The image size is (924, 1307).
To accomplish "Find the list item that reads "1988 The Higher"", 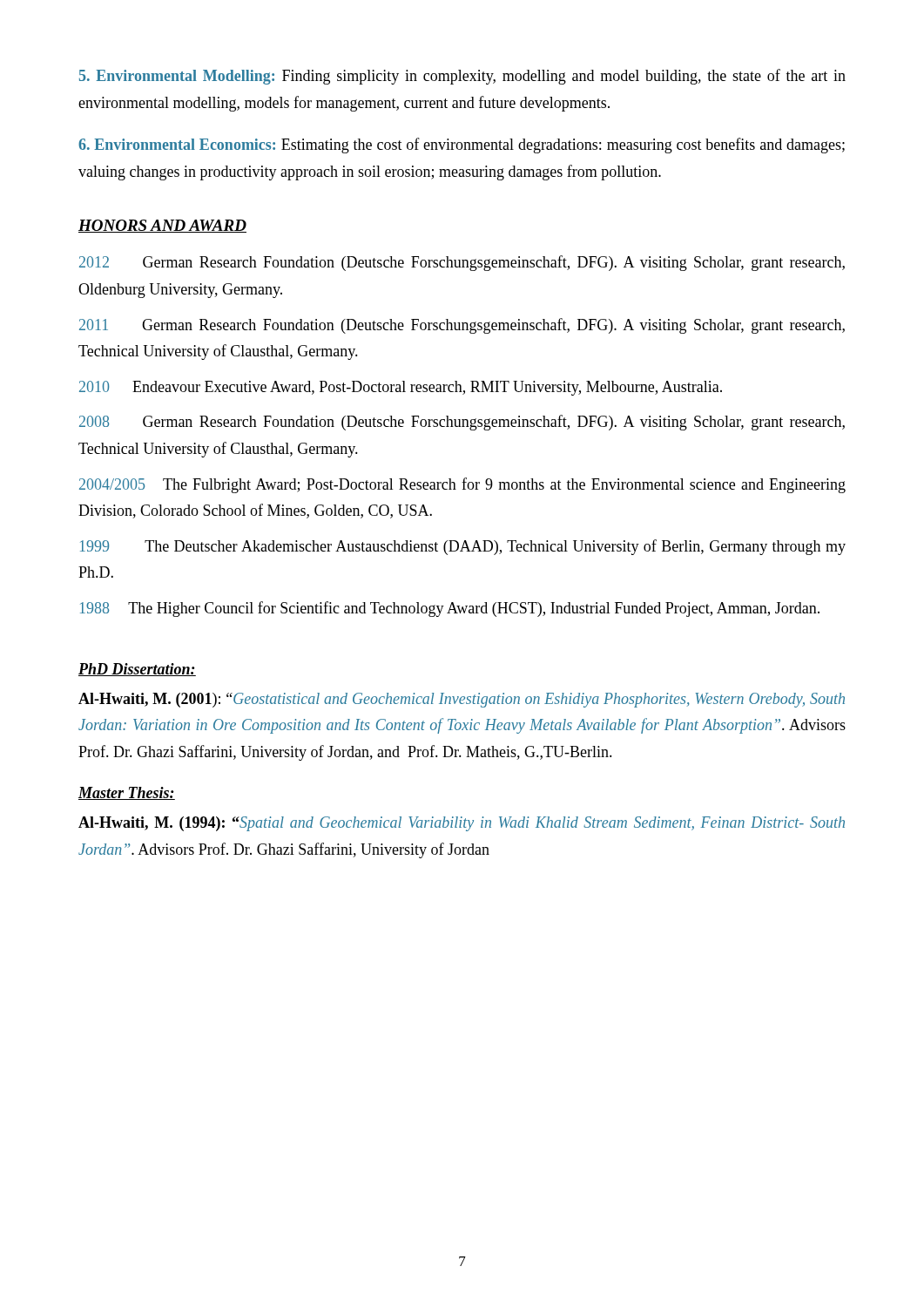I will coord(449,608).
